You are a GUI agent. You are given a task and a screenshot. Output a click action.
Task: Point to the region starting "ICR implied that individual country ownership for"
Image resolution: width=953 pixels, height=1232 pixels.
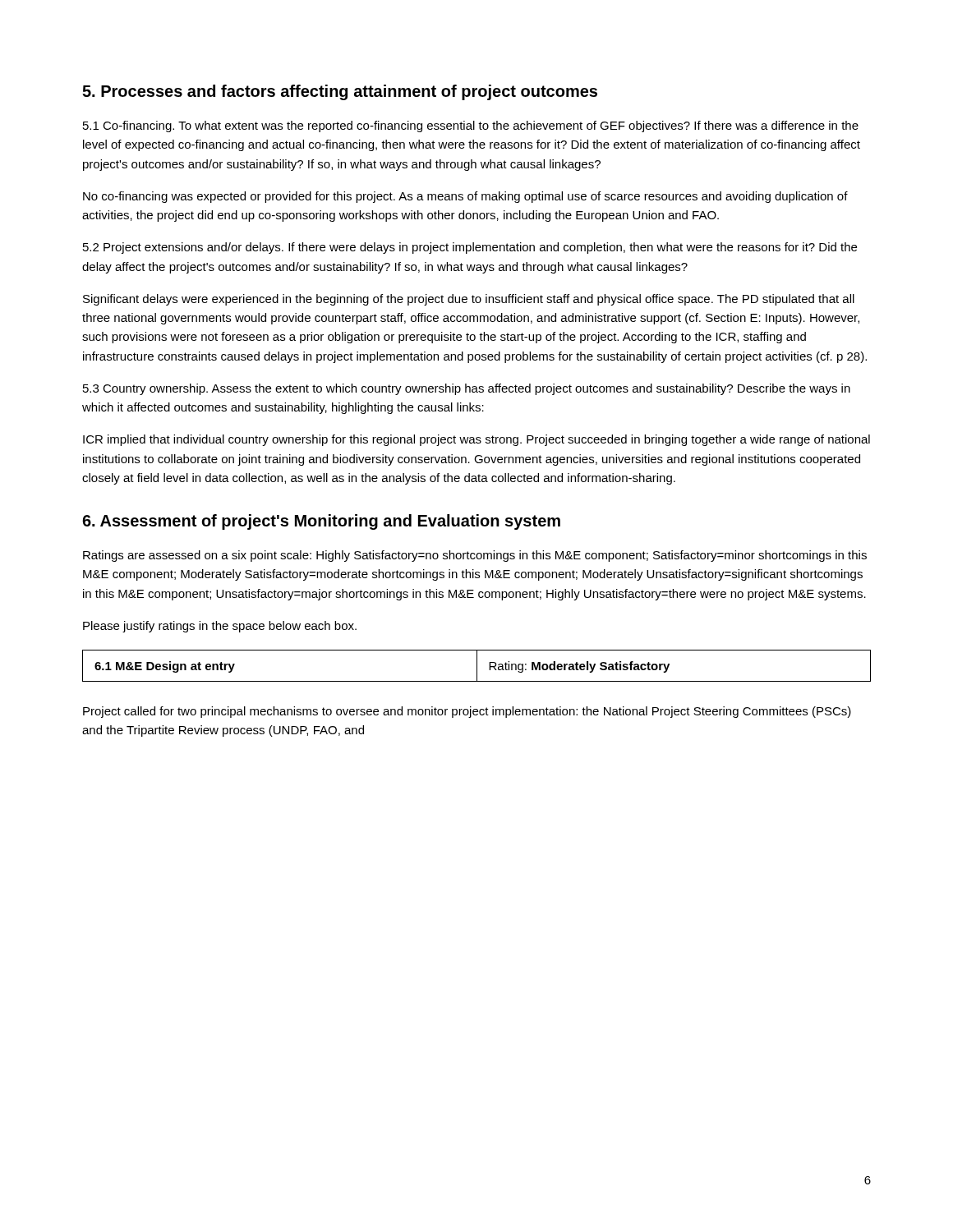pos(476,458)
